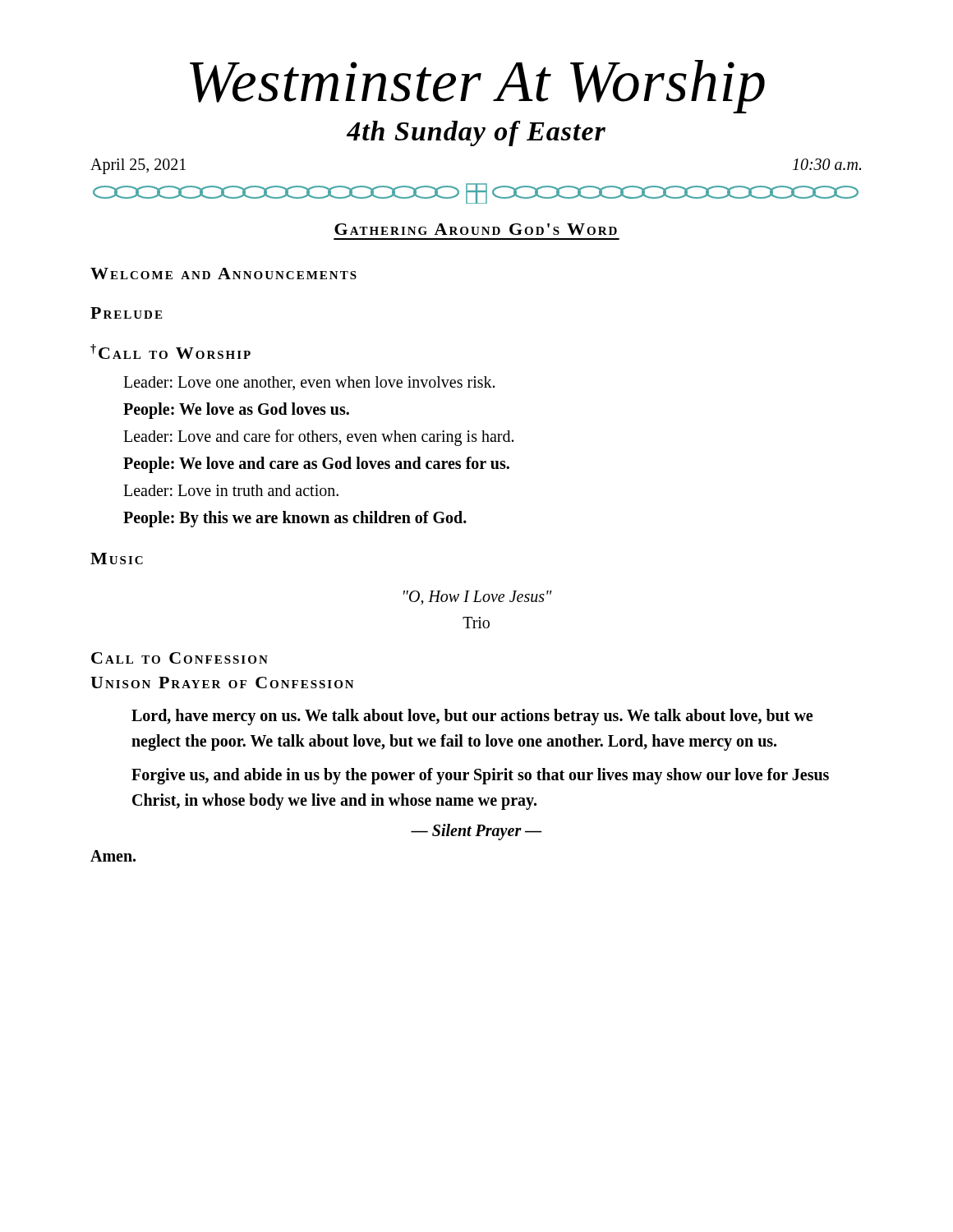The height and width of the screenshot is (1232, 953).
Task: Select the section header that says "Gathering Around God's Word"
Action: click(x=476, y=229)
